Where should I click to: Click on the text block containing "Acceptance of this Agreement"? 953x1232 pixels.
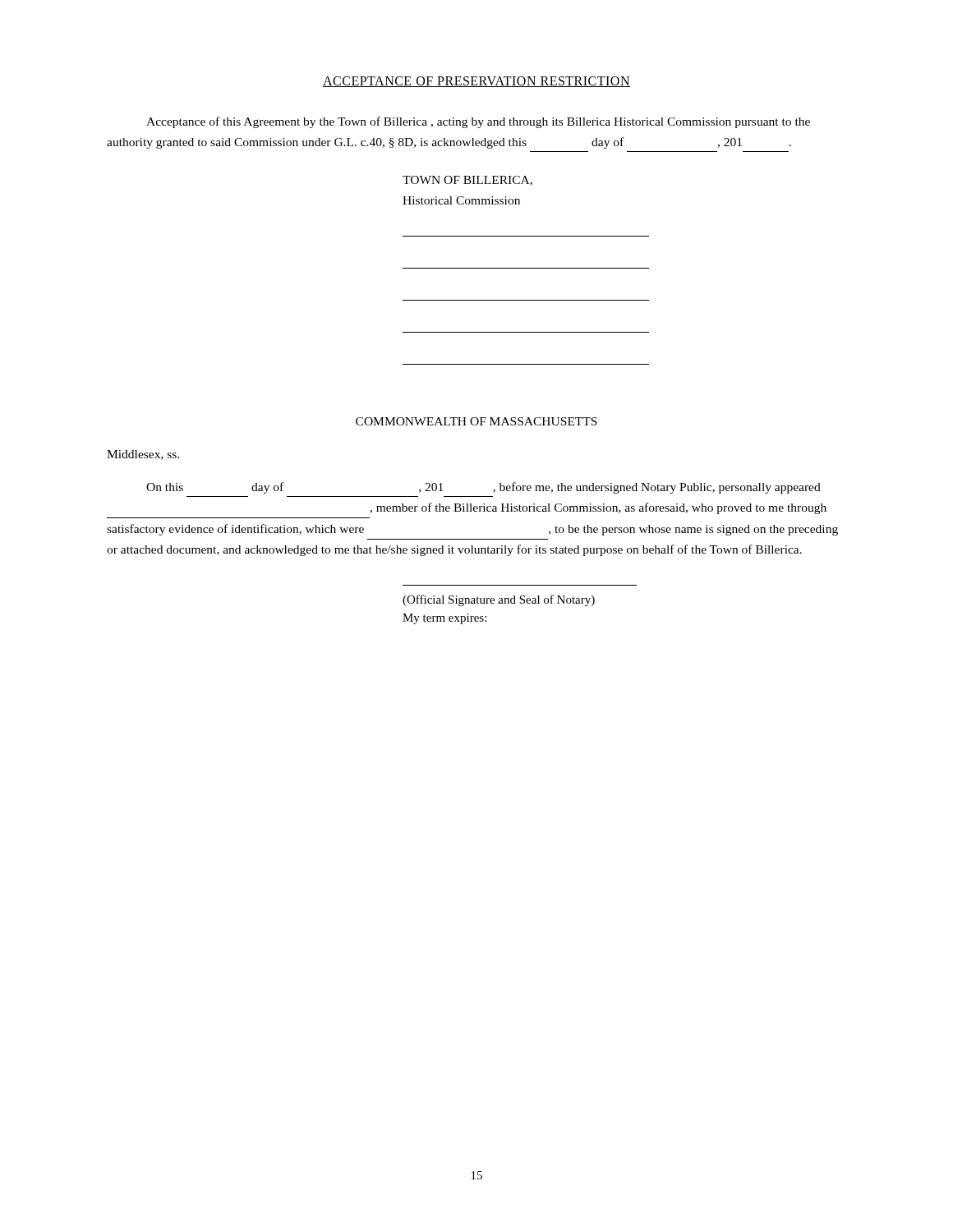coord(476,132)
